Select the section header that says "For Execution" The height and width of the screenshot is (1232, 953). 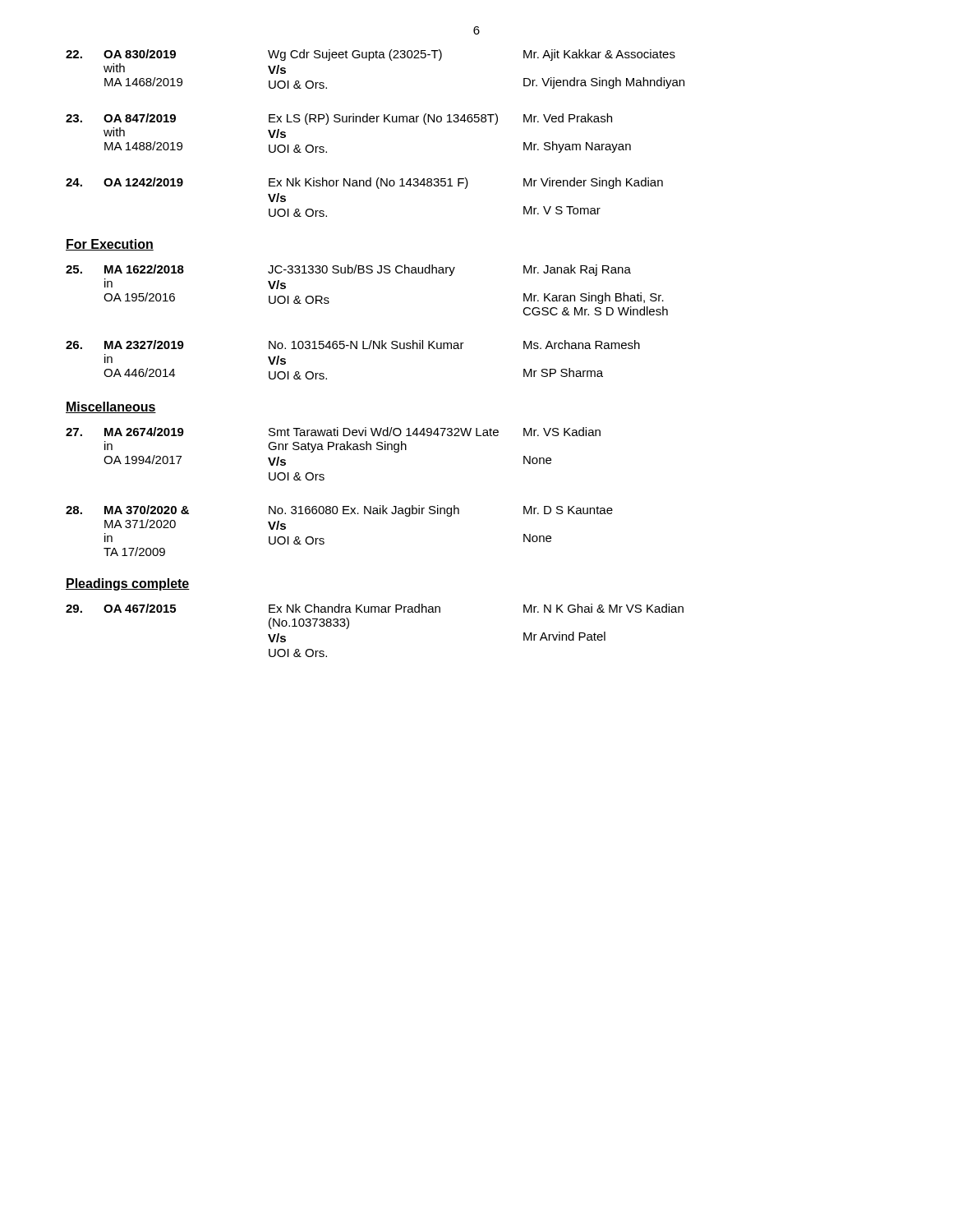(x=110, y=244)
